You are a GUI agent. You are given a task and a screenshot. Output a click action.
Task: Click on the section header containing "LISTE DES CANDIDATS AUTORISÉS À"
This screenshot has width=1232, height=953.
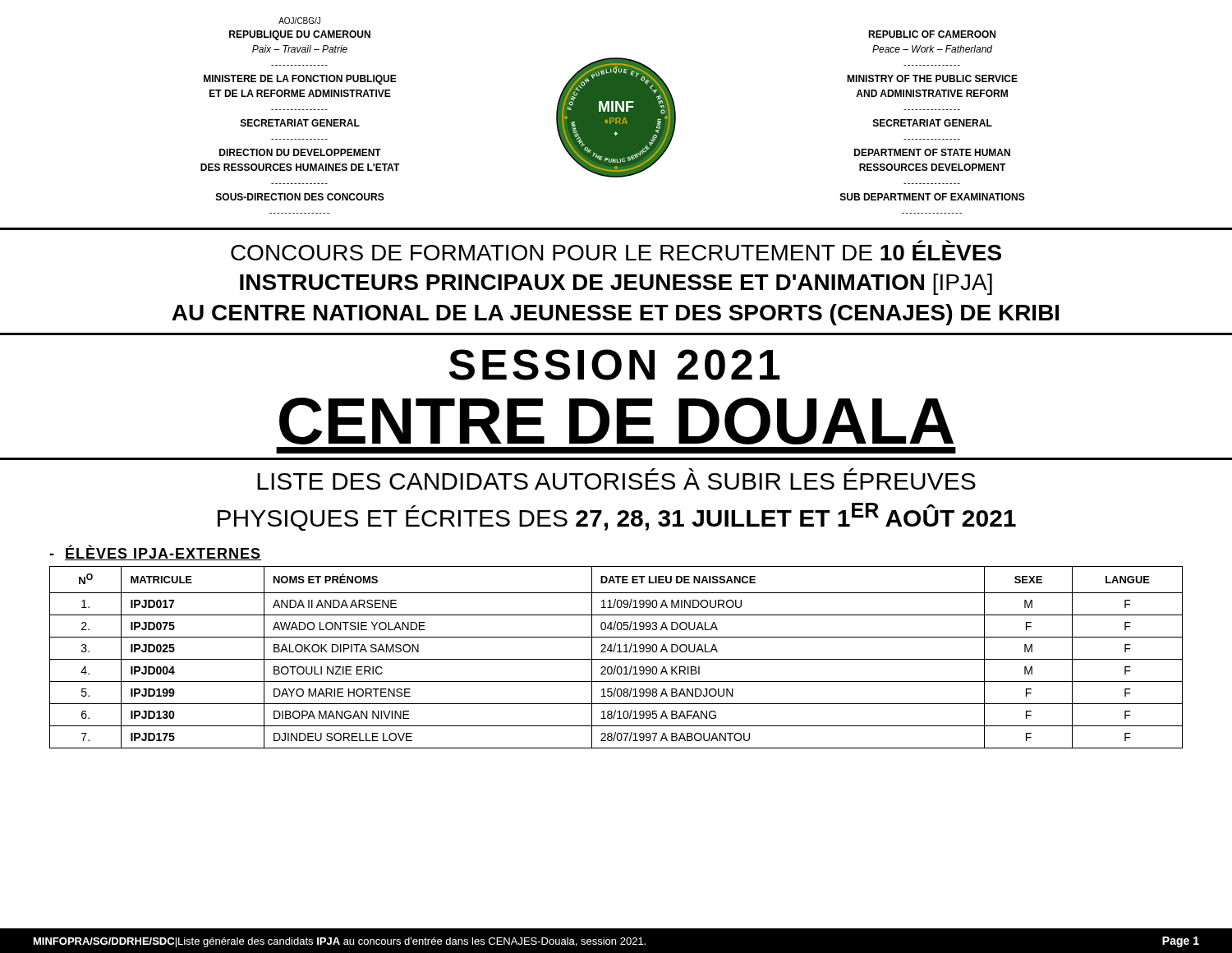[616, 500]
